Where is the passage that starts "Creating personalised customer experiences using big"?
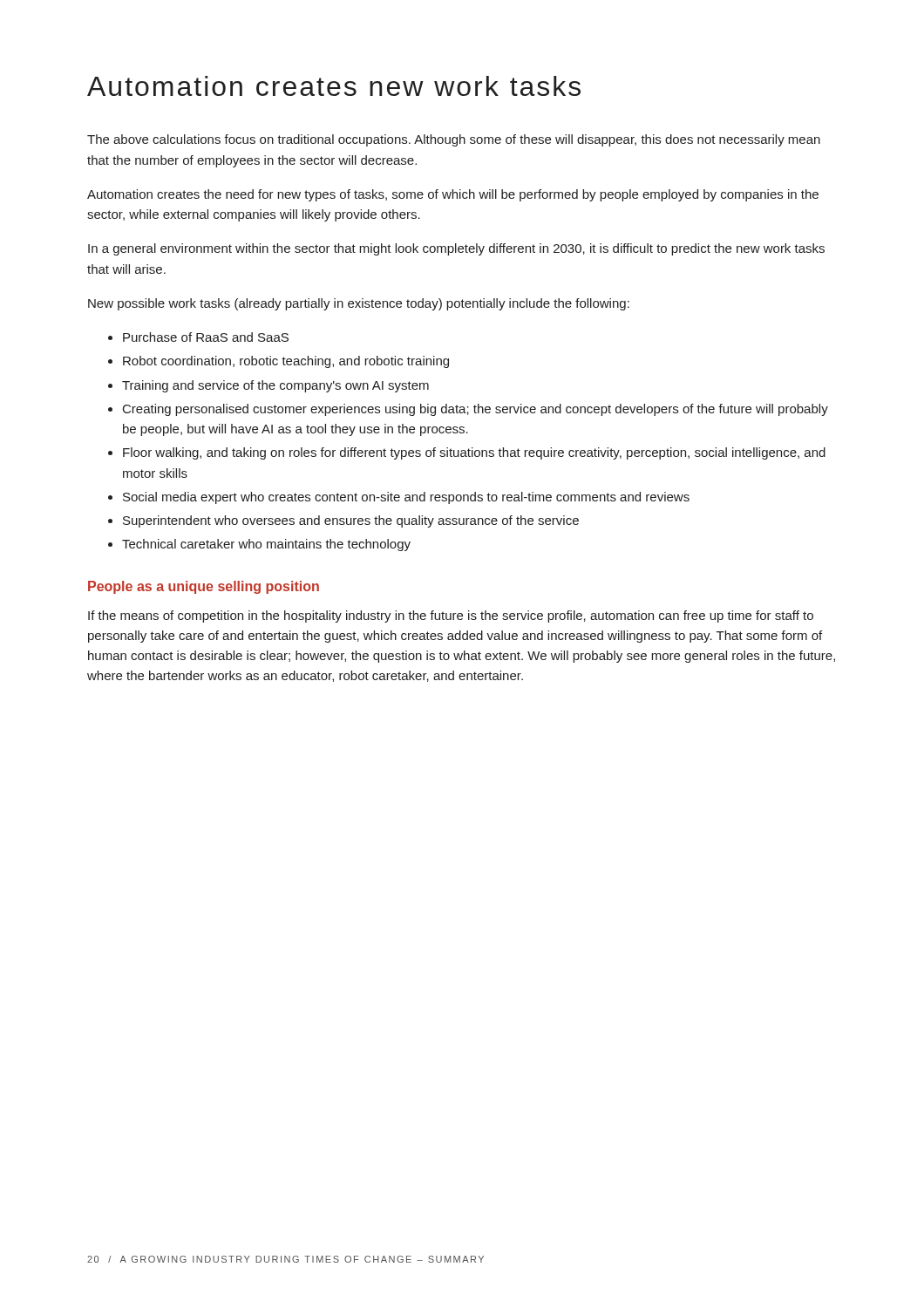 (475, 419)
